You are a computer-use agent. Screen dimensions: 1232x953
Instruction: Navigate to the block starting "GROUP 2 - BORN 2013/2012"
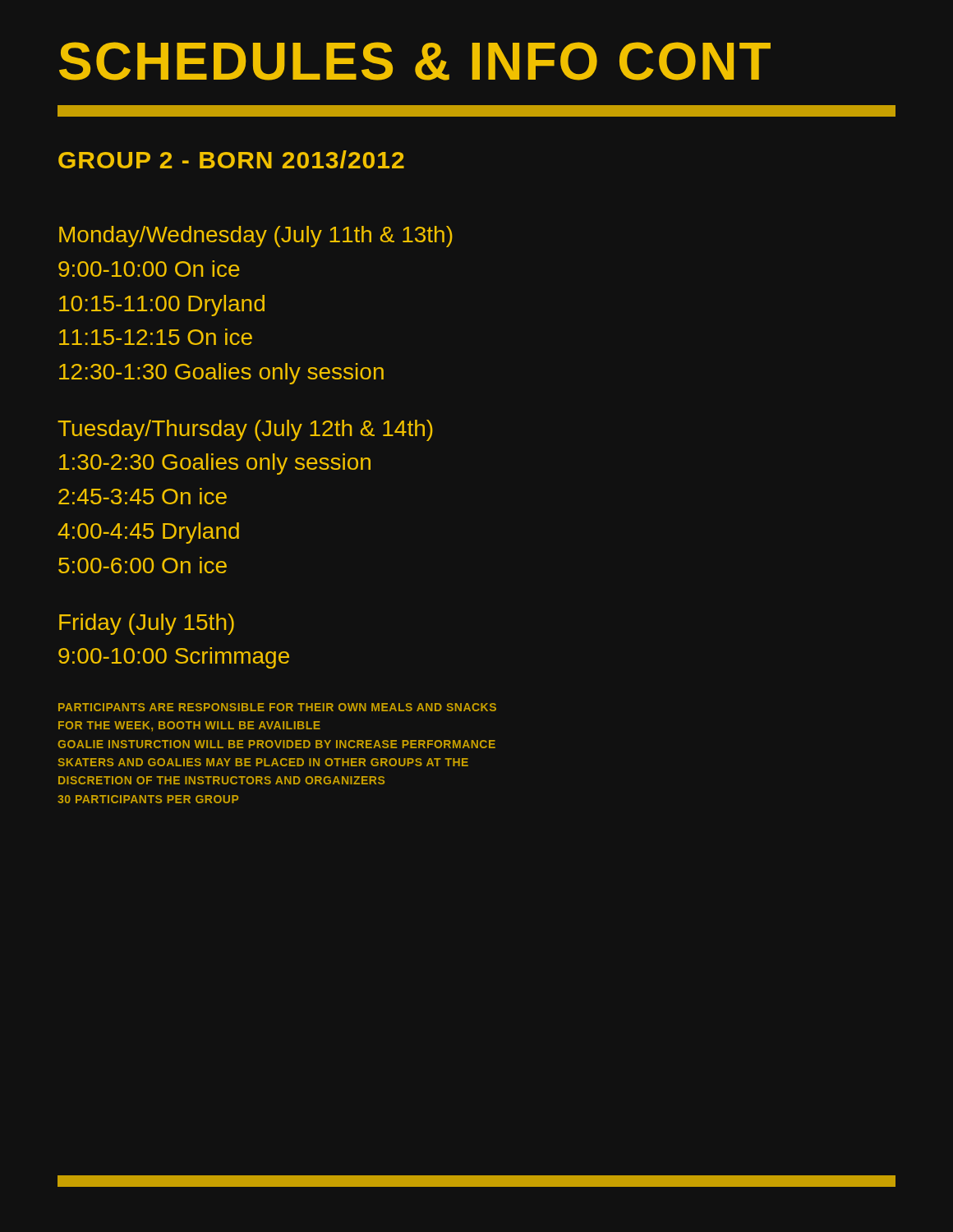(231, 160)
